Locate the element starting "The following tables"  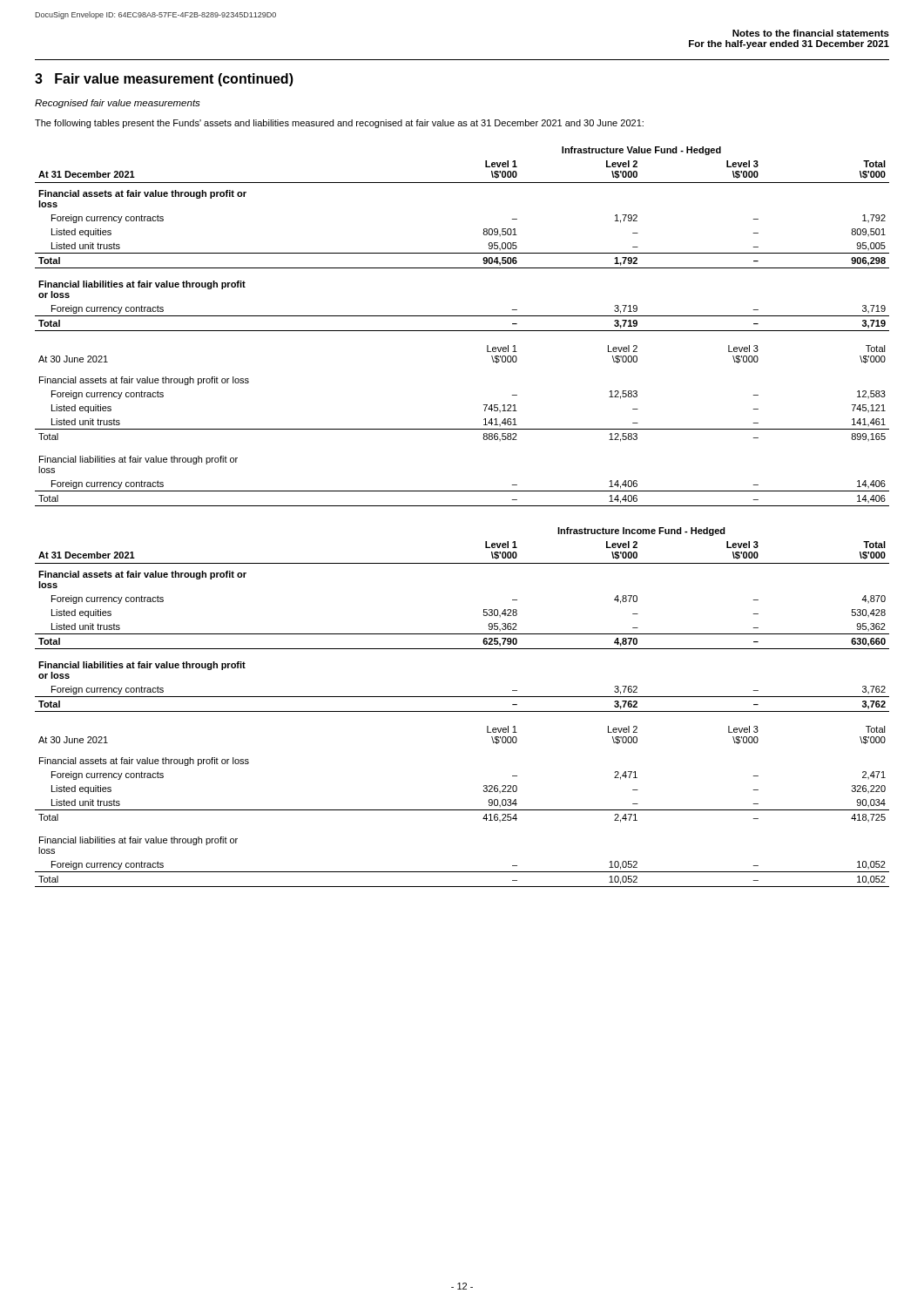tap(340, 123)
